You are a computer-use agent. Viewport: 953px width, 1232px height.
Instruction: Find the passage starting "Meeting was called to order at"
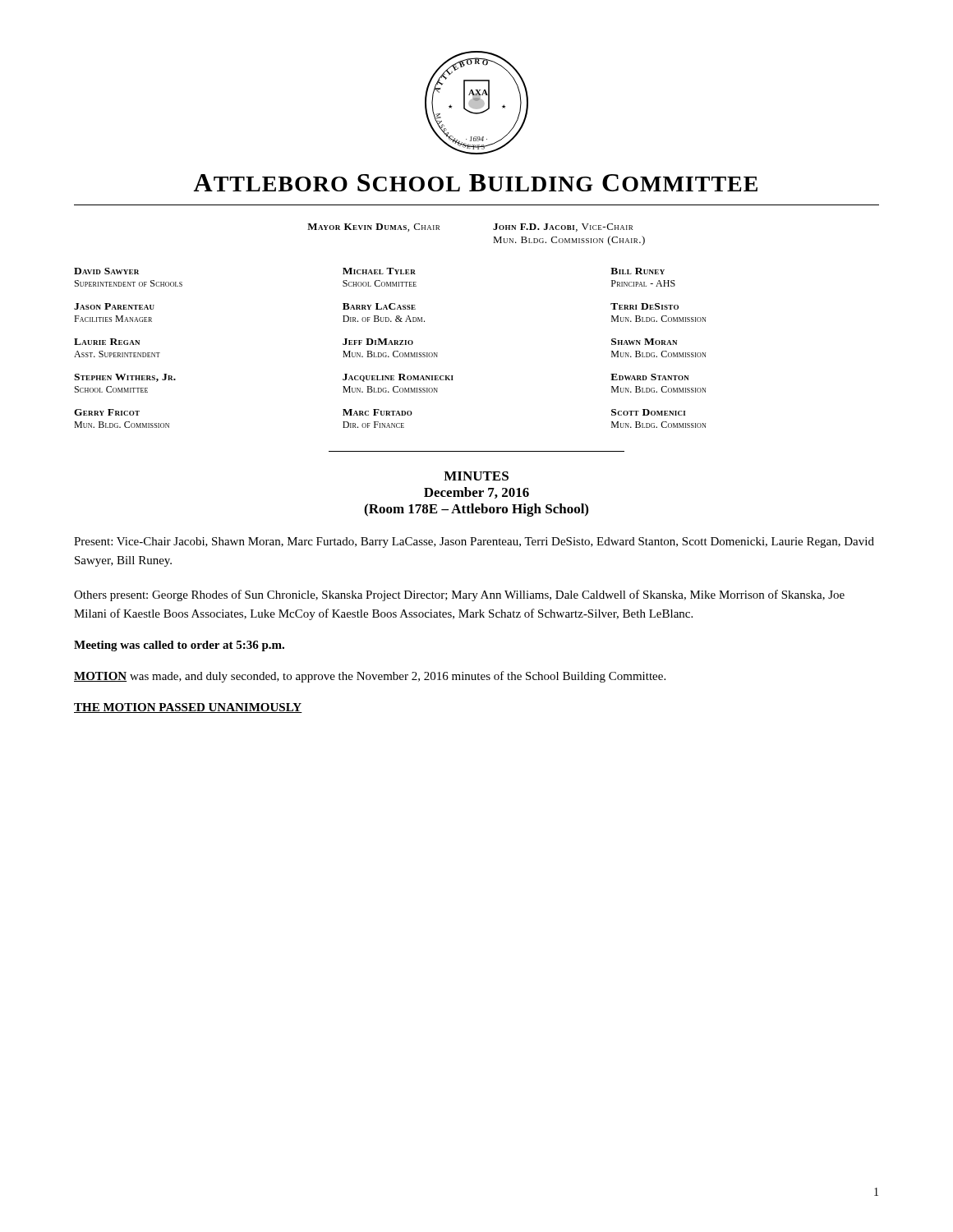[x=179, y=645]
